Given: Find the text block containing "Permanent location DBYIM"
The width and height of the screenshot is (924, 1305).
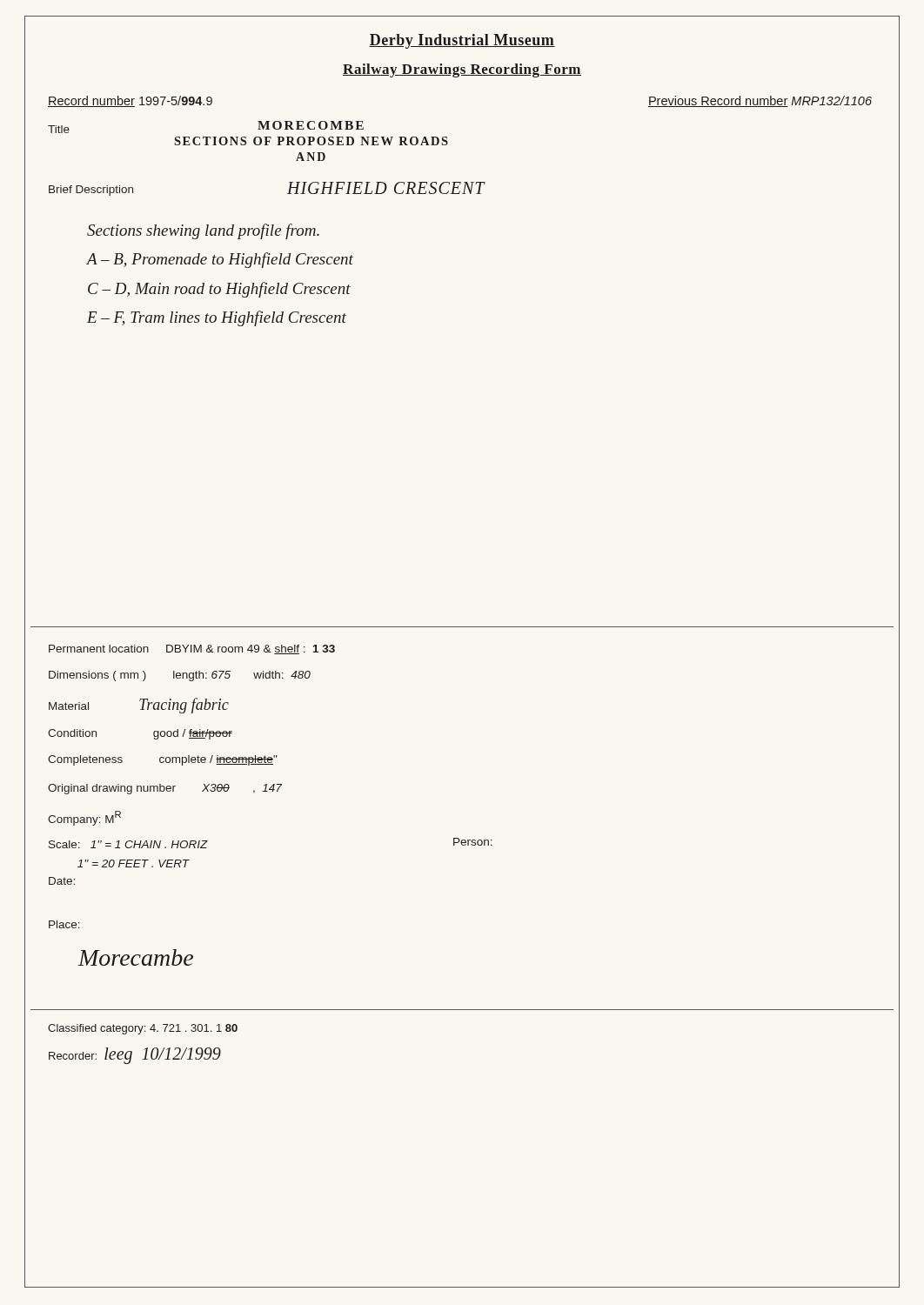Looking at the screenshot, I should (x=191, y=649).
